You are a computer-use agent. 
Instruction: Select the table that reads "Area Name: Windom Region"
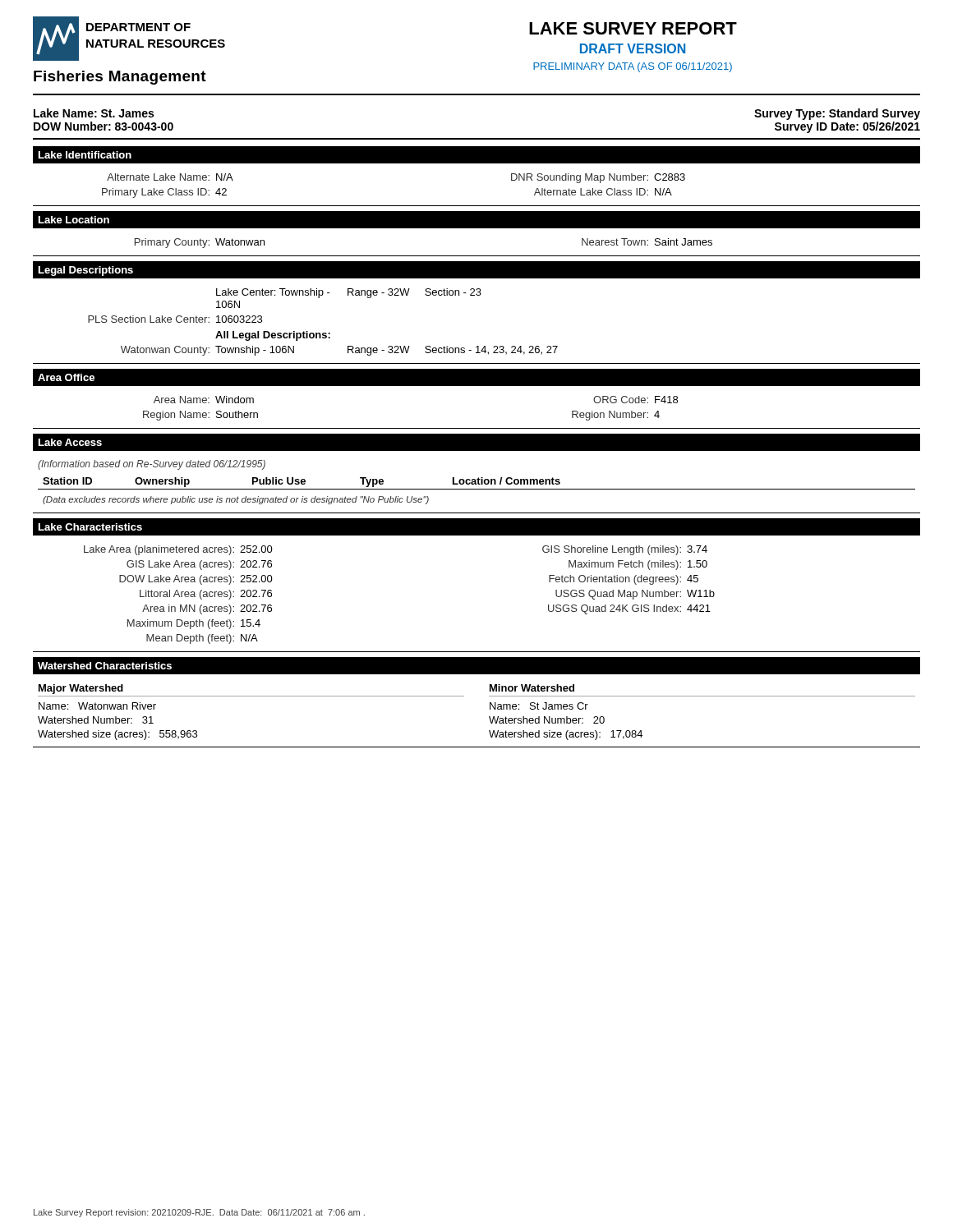click(x=476, y=408)
